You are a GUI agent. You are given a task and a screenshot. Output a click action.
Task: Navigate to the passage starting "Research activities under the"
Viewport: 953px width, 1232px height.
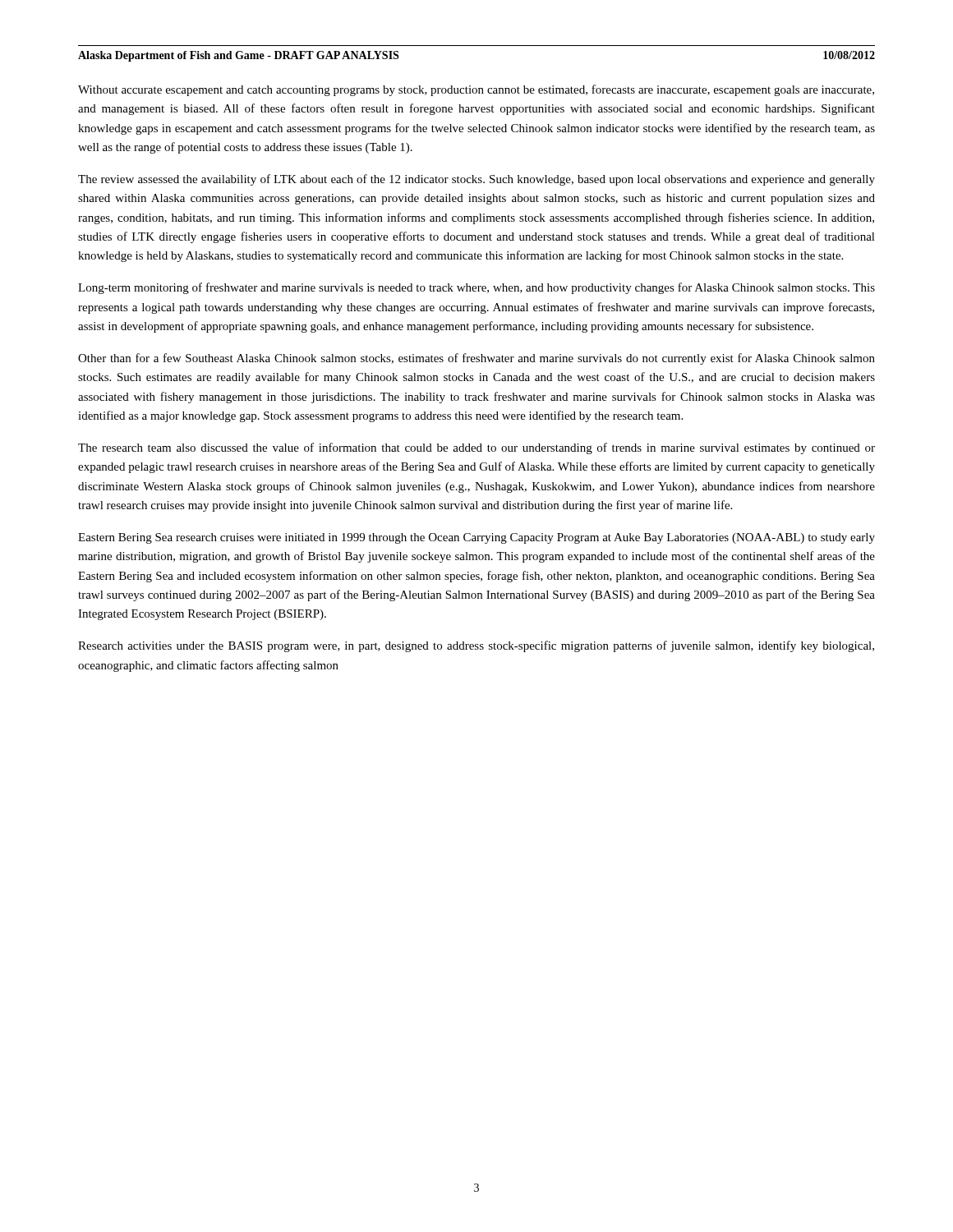click(476, 655)
